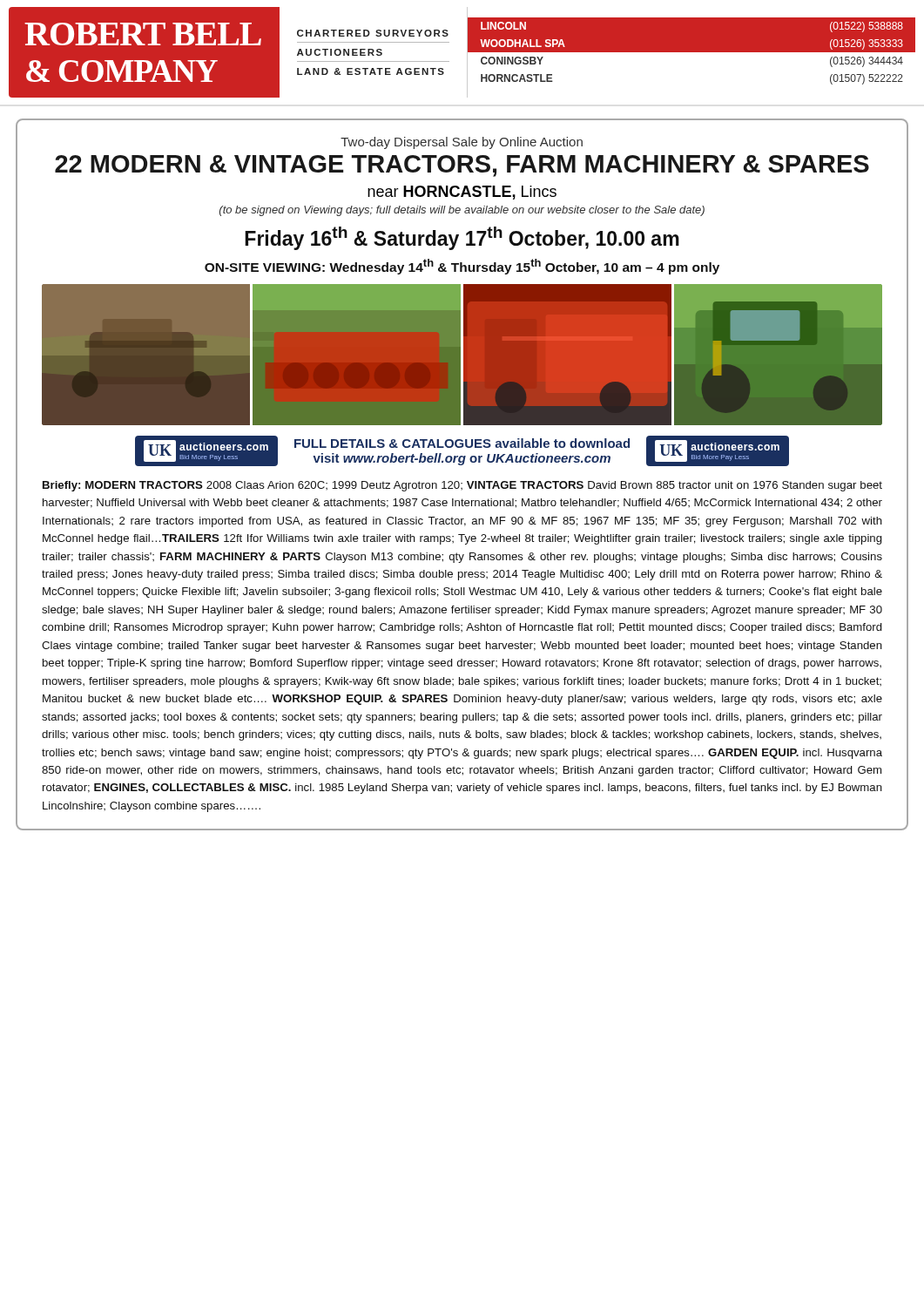Locate the photo
The image size is (924, 1307).
click(462, 354)
